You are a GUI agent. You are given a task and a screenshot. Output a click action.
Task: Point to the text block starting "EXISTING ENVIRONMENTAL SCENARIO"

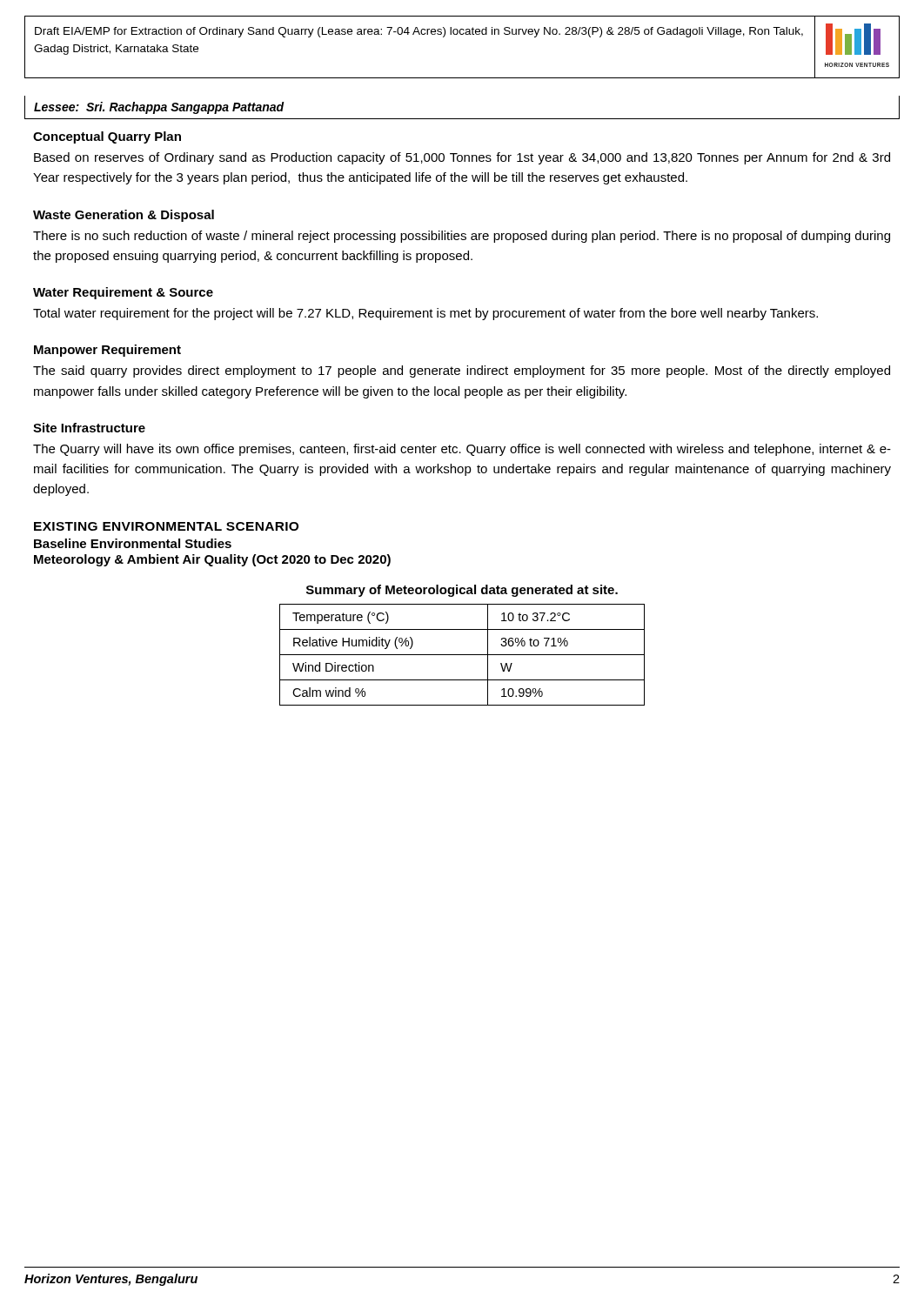click(x=166, y=525)
